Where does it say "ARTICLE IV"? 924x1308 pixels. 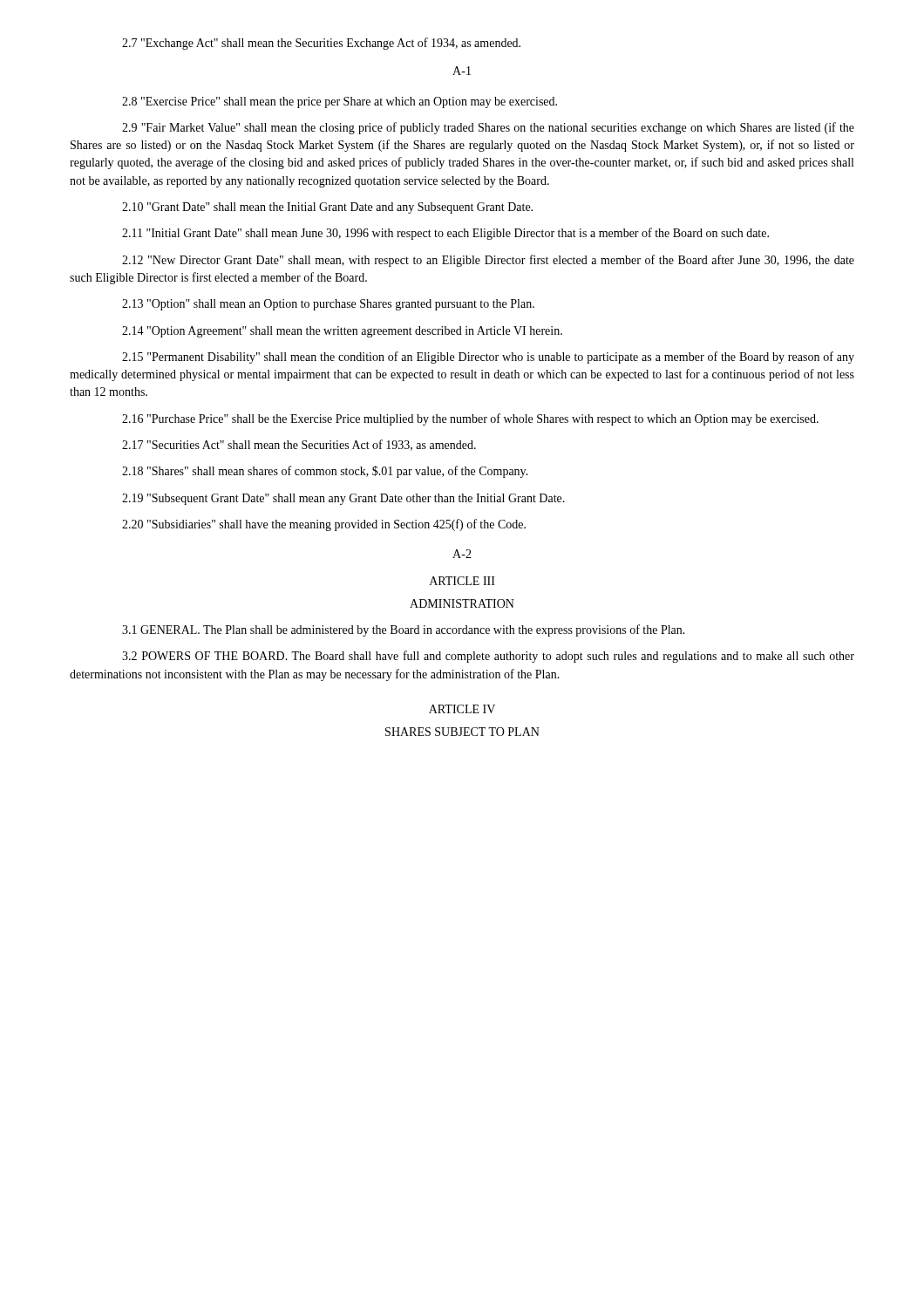point(462,709)
